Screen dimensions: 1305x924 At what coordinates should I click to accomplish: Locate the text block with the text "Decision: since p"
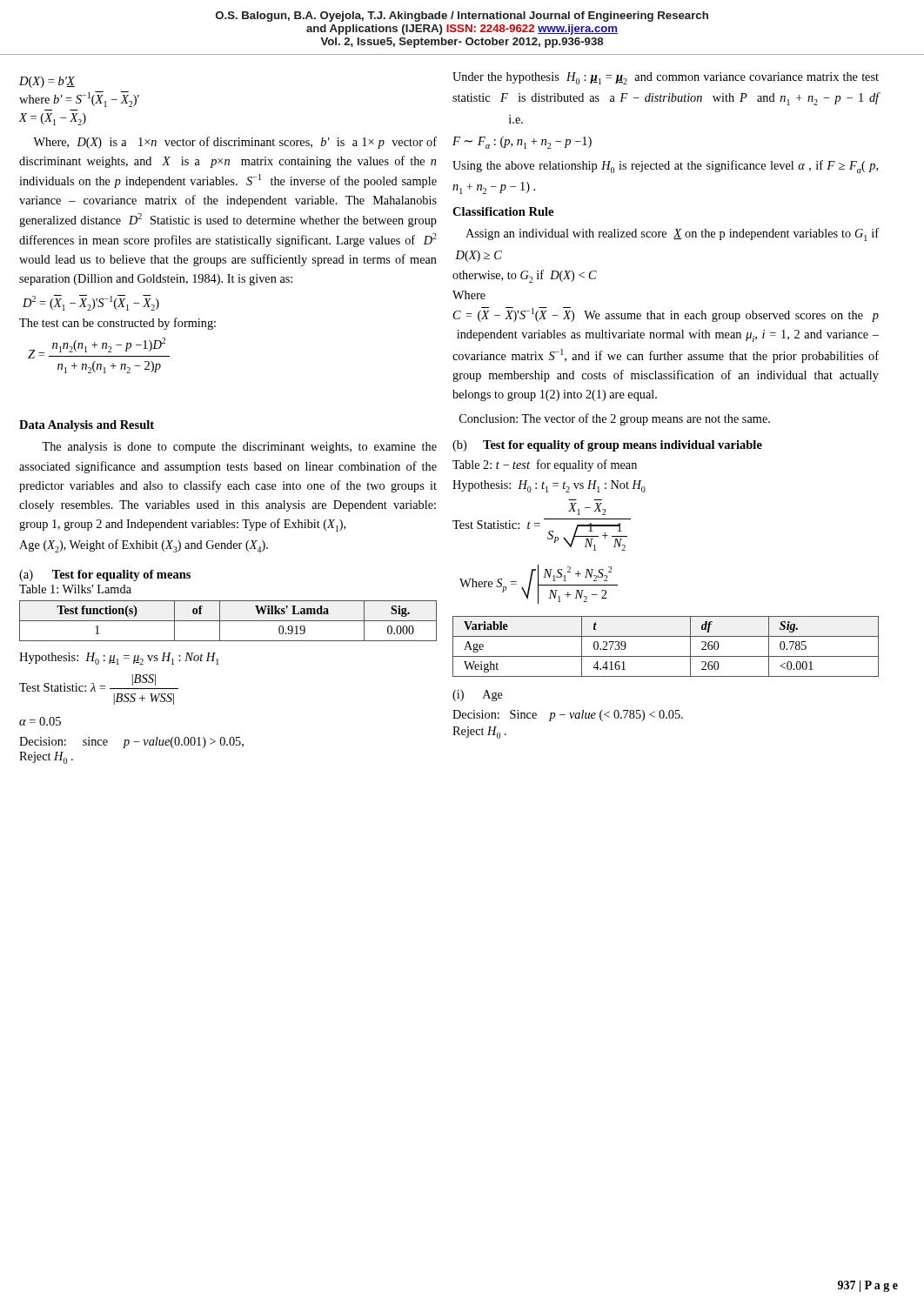pyautogui.click(x=132, y=741)
